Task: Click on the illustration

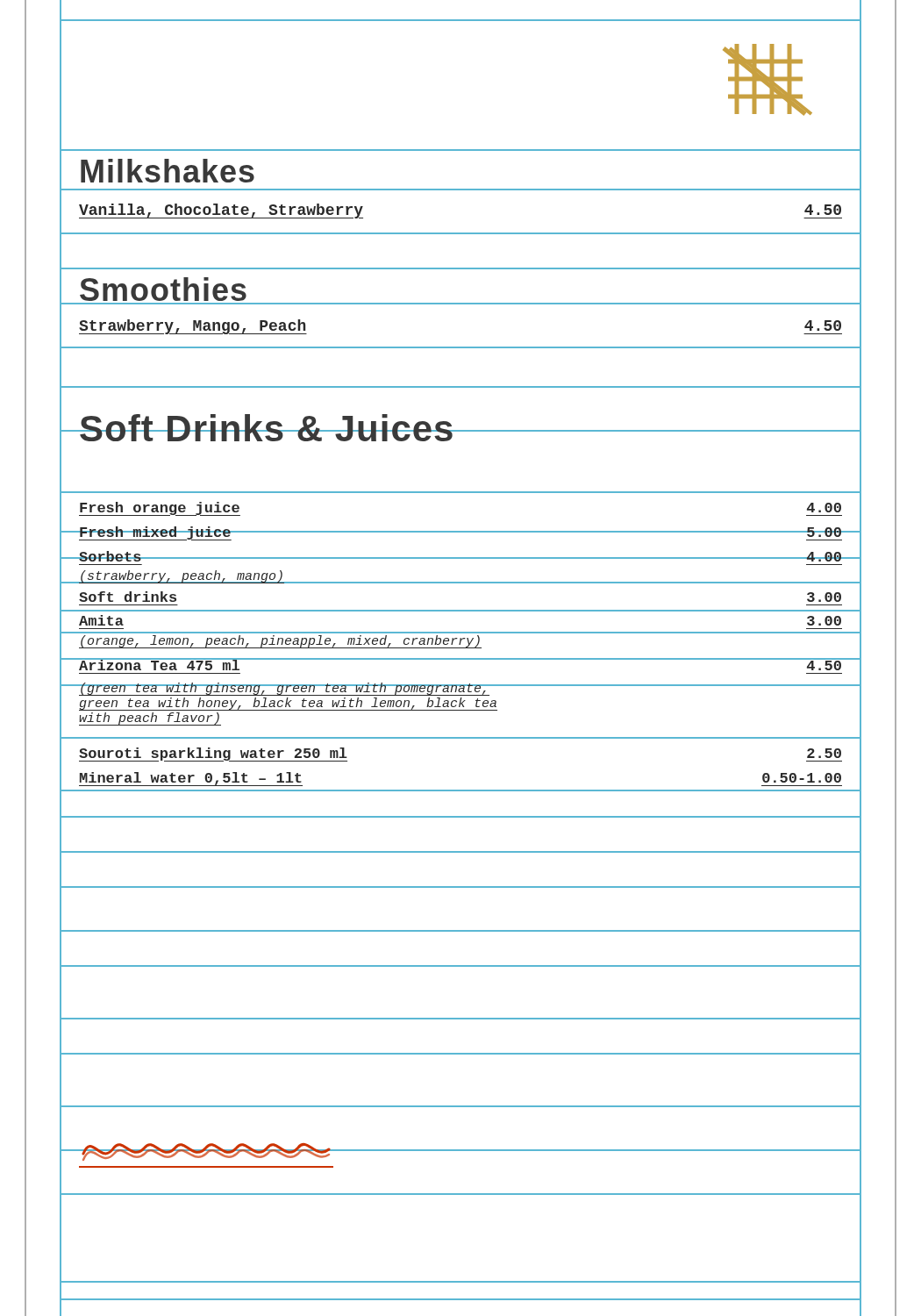Action: 210,1147
